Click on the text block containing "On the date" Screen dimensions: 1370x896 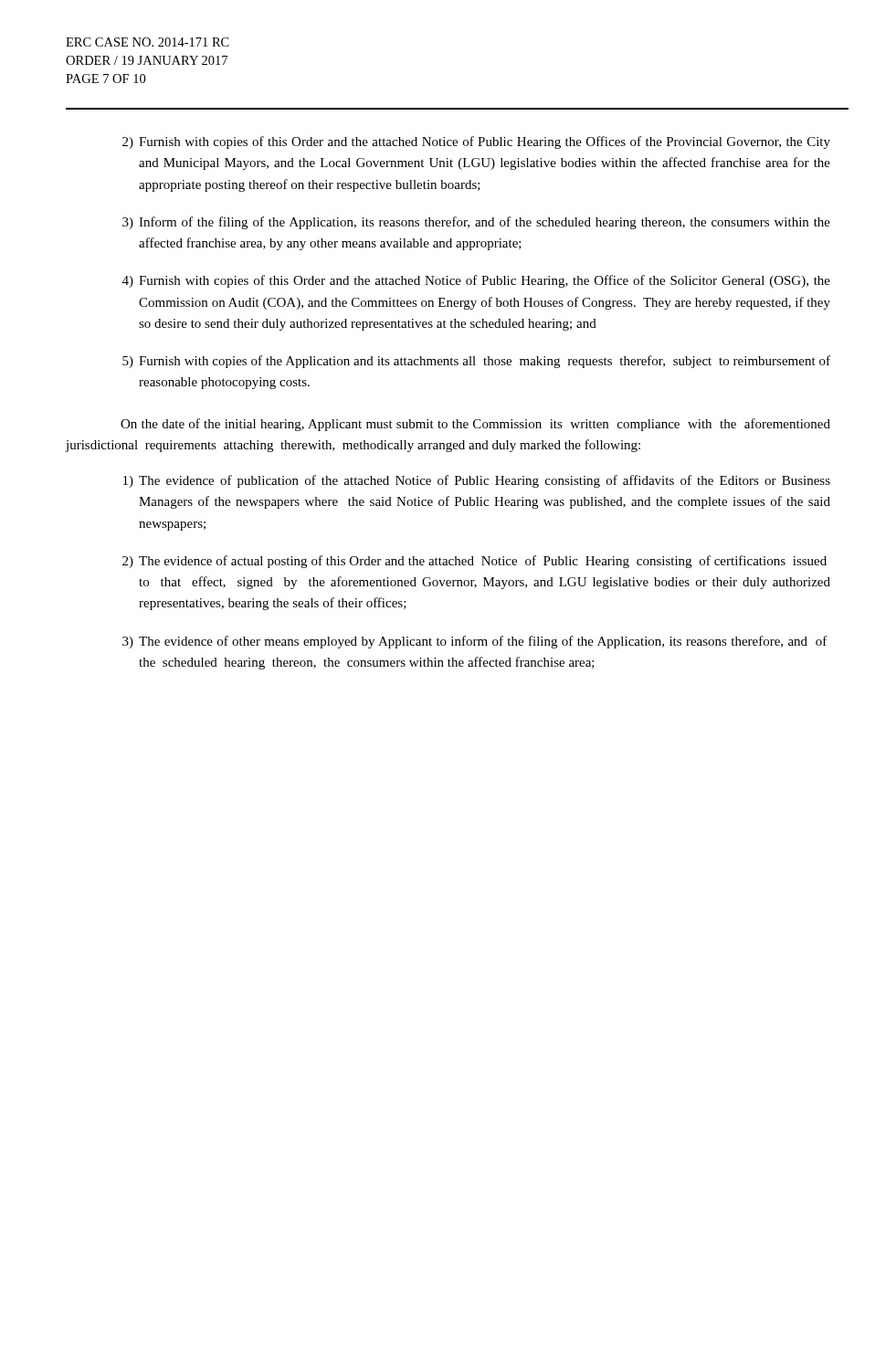[448, 434]
